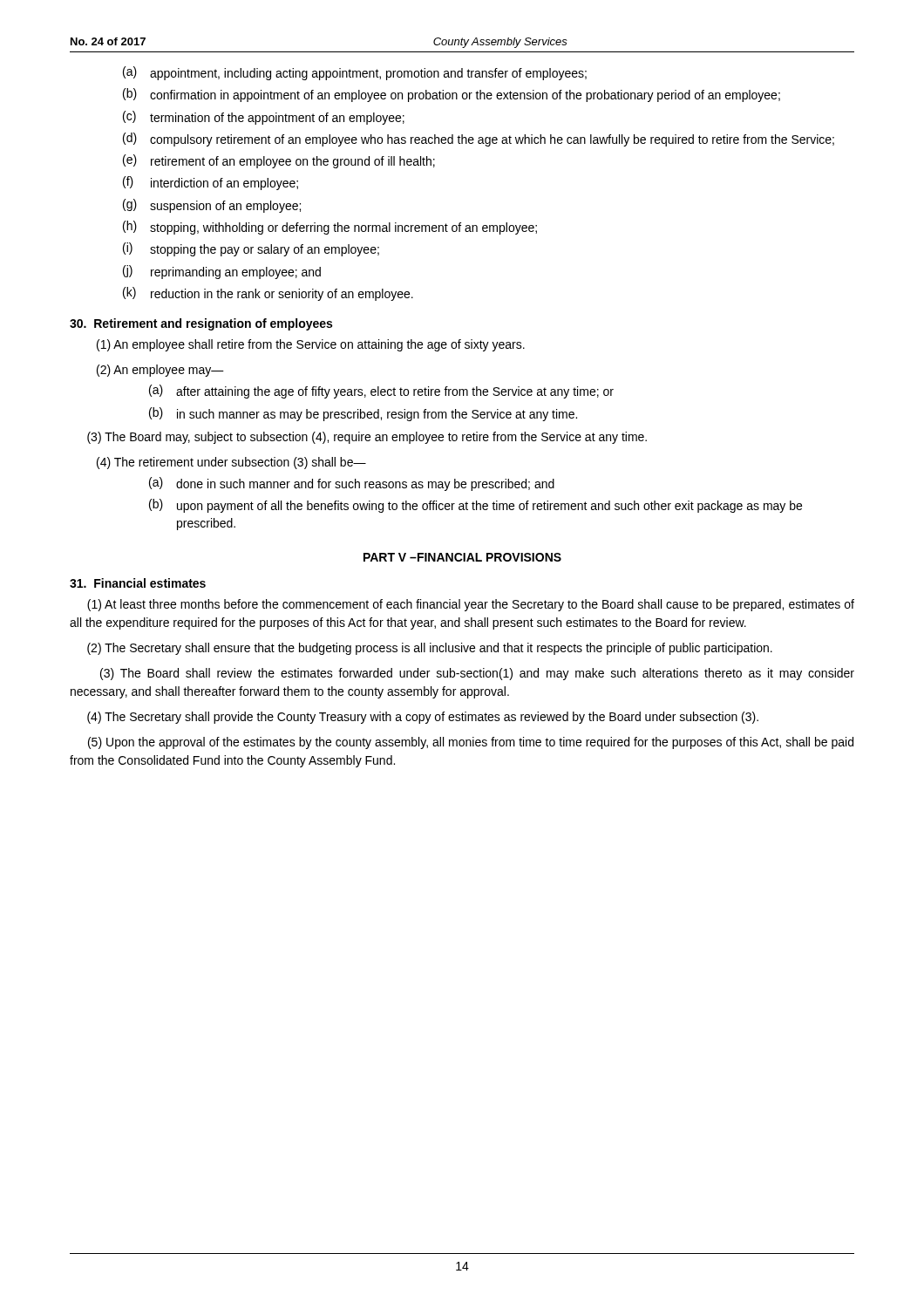Image resolution: width=924 pixels, height=1308 pixels.
Task: Point to the text block starting "(a) appointment, including acting appointment, promotion and"
Action: (355, 73)
